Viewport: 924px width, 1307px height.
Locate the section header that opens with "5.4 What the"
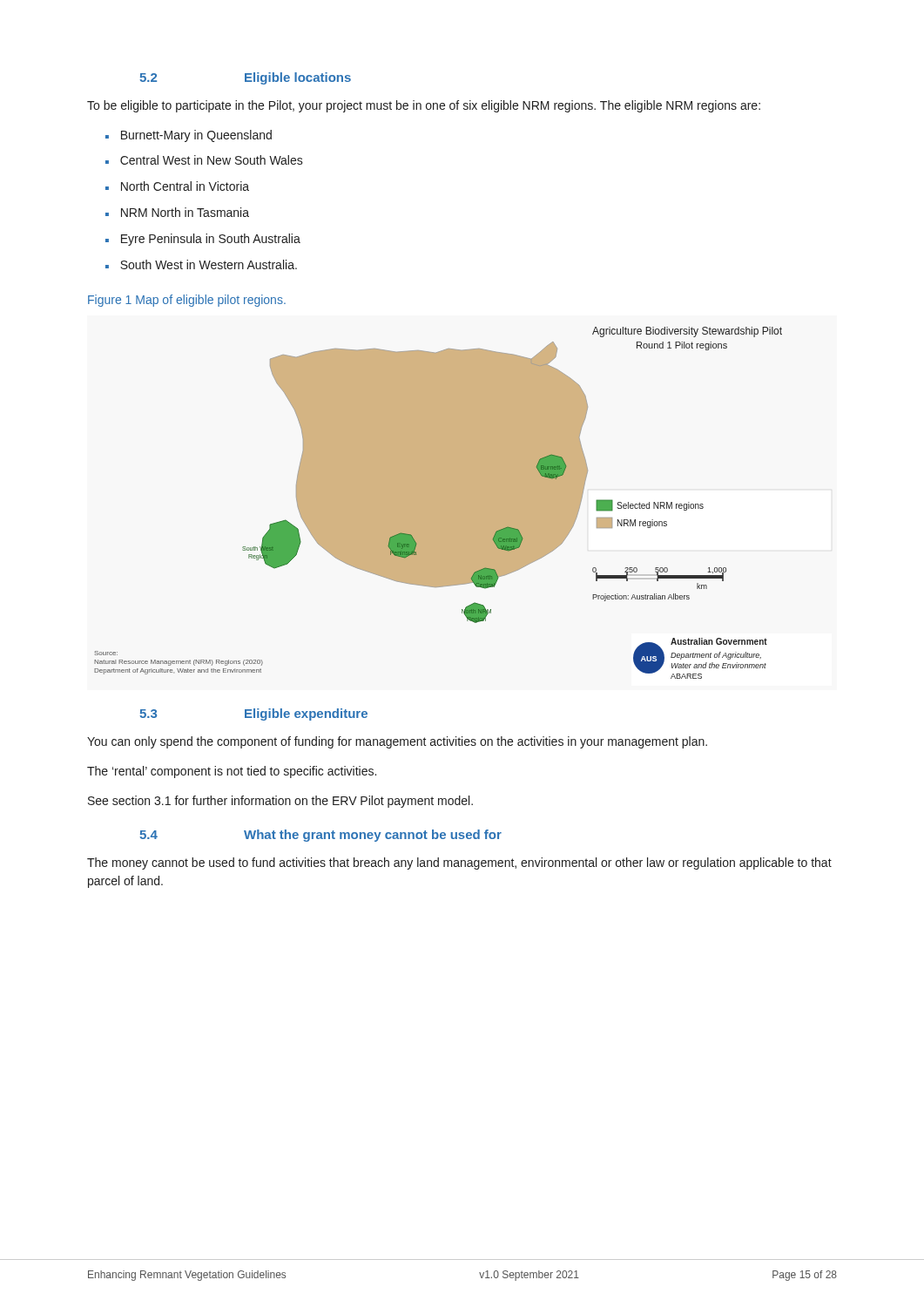pos(294,834)
